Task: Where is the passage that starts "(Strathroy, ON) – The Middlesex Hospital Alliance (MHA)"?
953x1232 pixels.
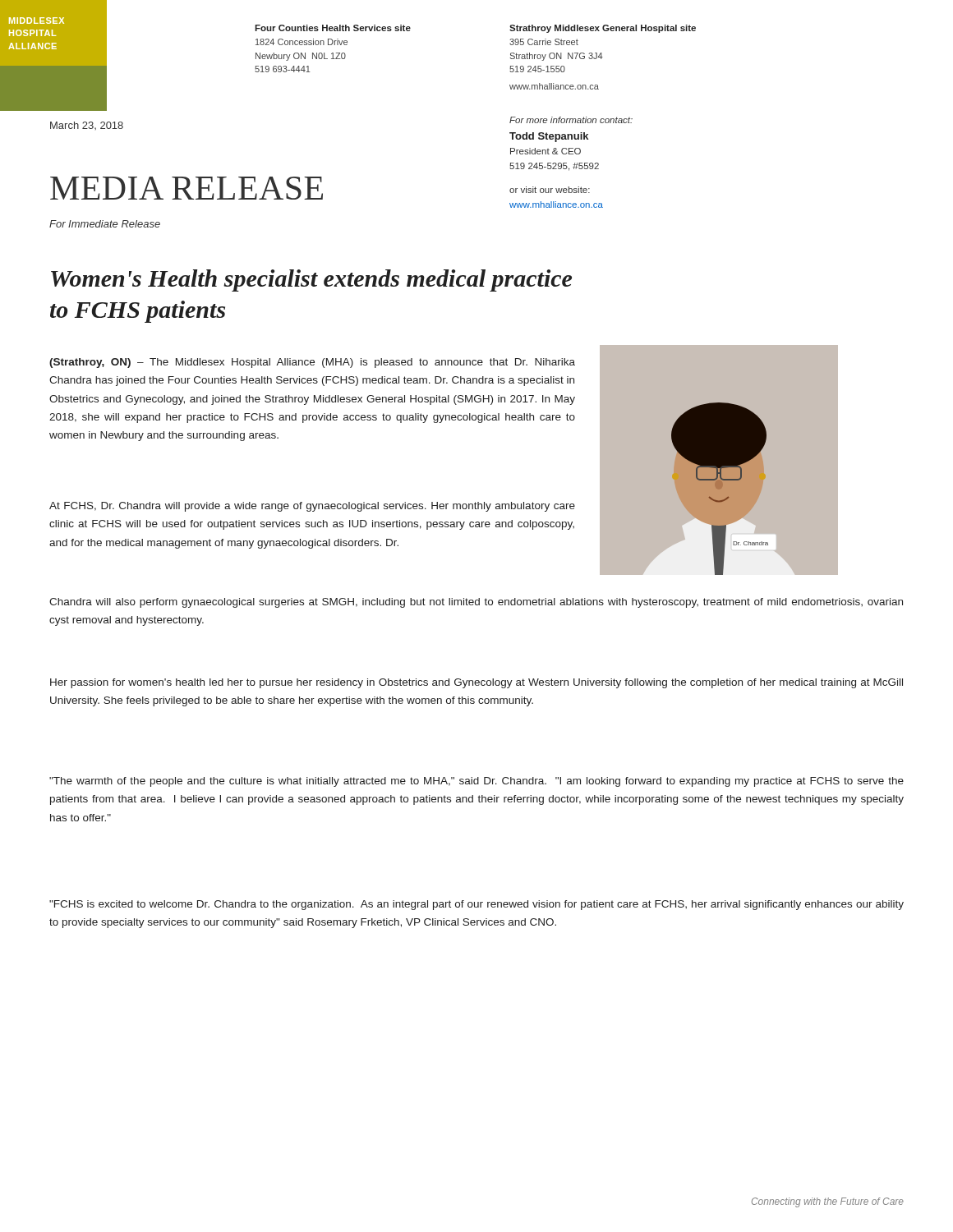Action: click(312, 398)
